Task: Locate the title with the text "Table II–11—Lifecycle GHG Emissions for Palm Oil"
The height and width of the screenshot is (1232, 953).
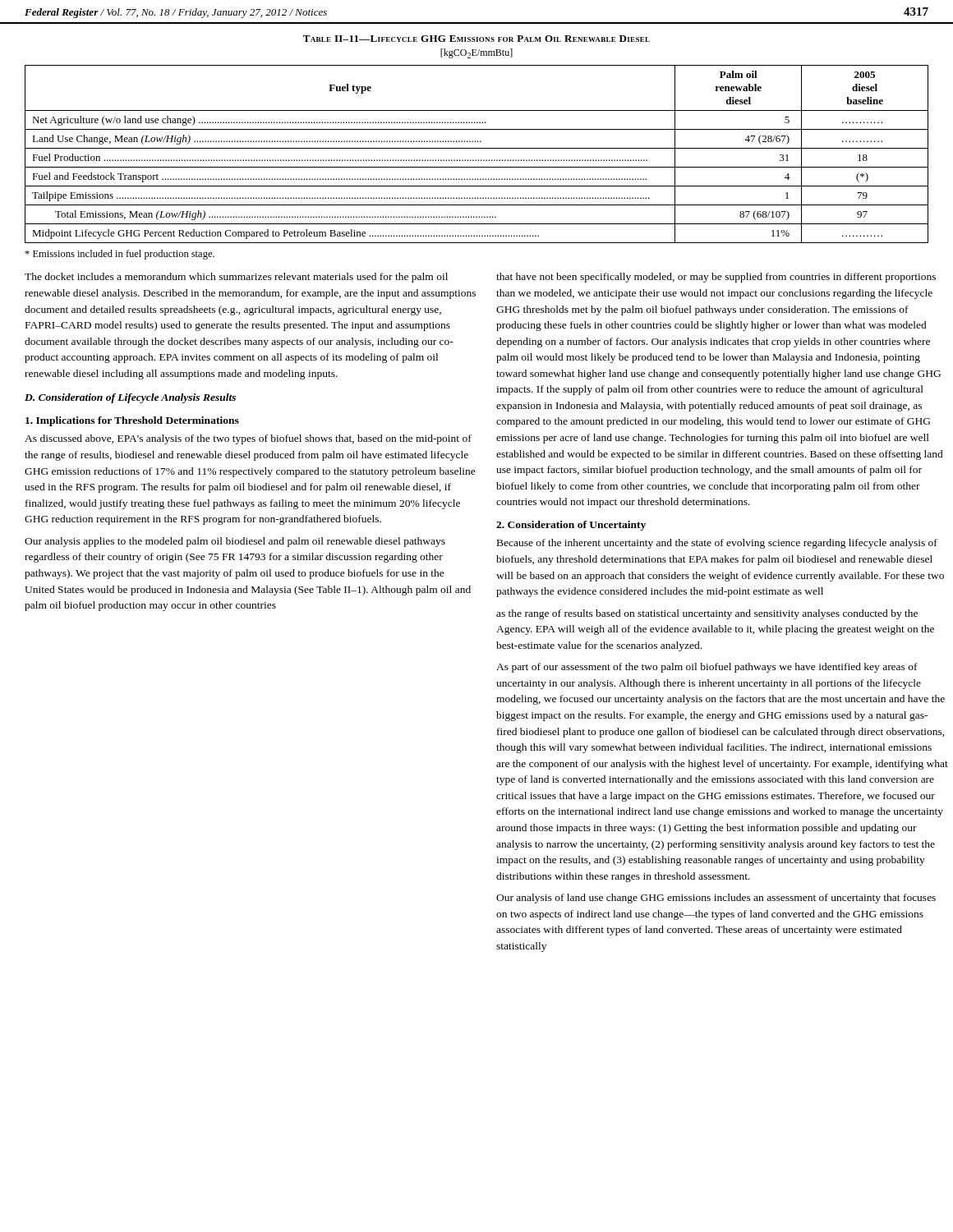Action: 476,38
